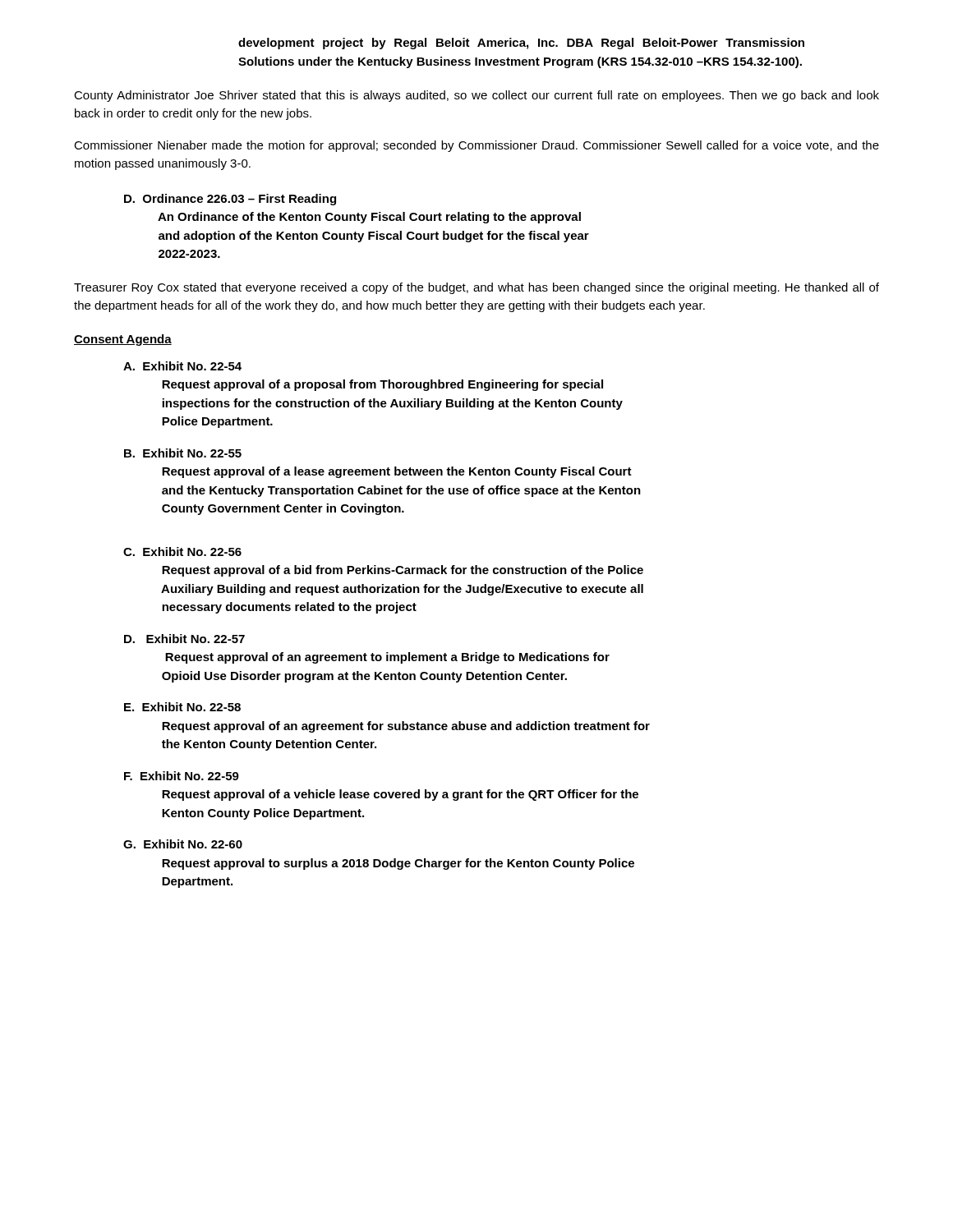The width and height of the screenshot is (953, 1232).
Task: Find the list item that says "D. Exhibit No."
Action: point(464,658)
